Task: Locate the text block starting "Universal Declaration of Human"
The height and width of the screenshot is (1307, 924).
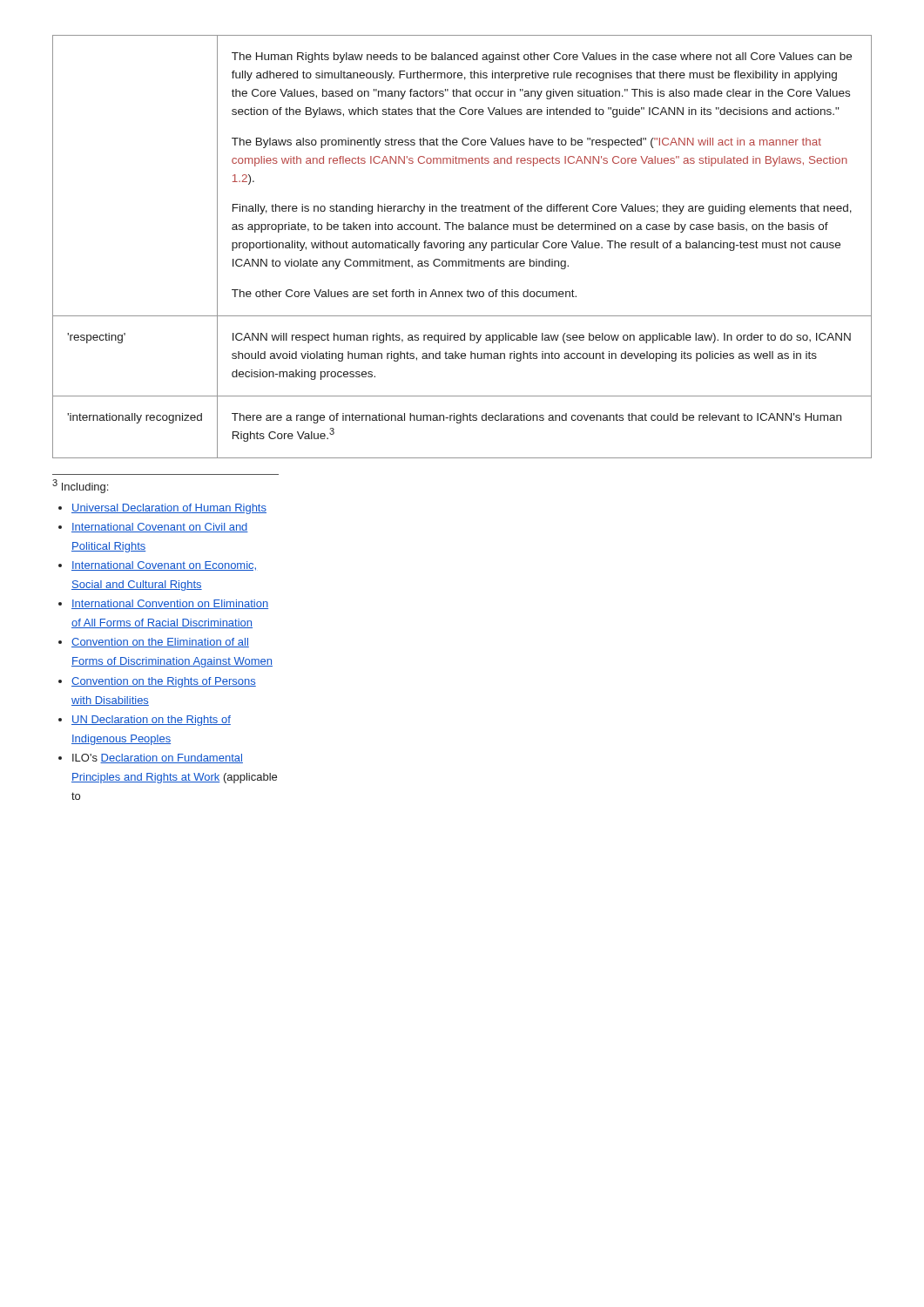Action: click(x=169, y=507)
